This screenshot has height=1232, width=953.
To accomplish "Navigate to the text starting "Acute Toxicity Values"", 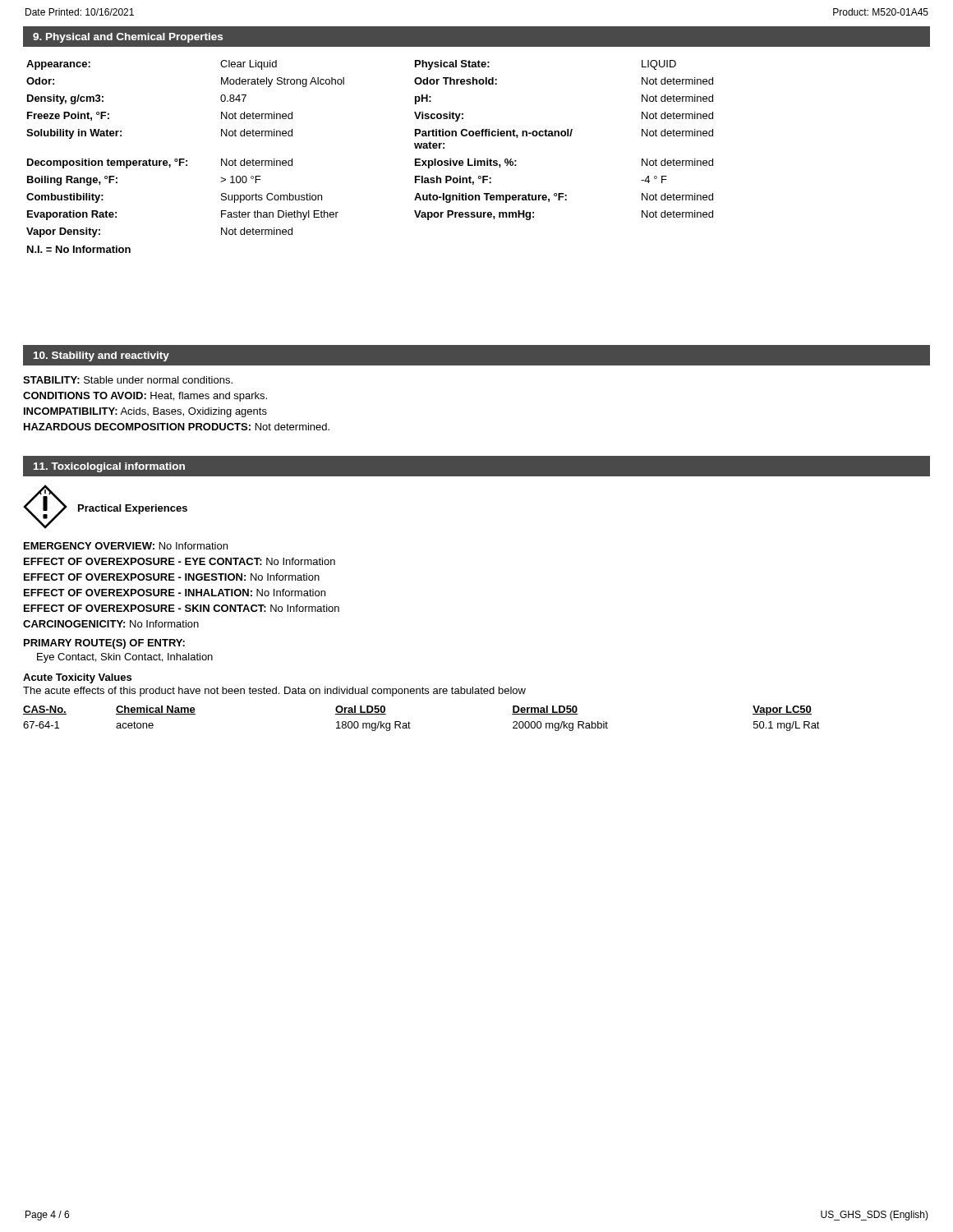I will pos(77,677).
